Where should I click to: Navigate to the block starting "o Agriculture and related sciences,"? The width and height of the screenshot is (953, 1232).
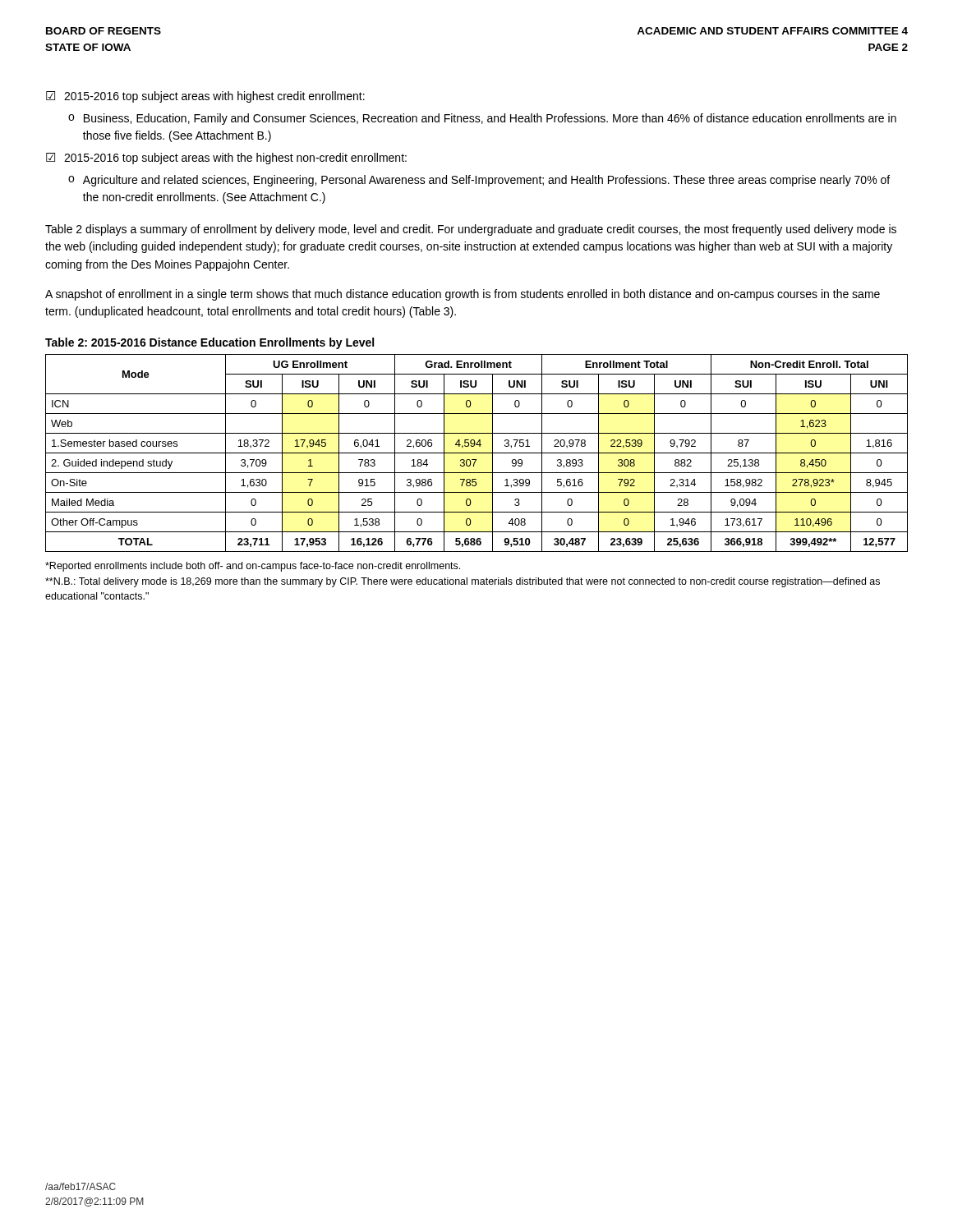(488, 188)
